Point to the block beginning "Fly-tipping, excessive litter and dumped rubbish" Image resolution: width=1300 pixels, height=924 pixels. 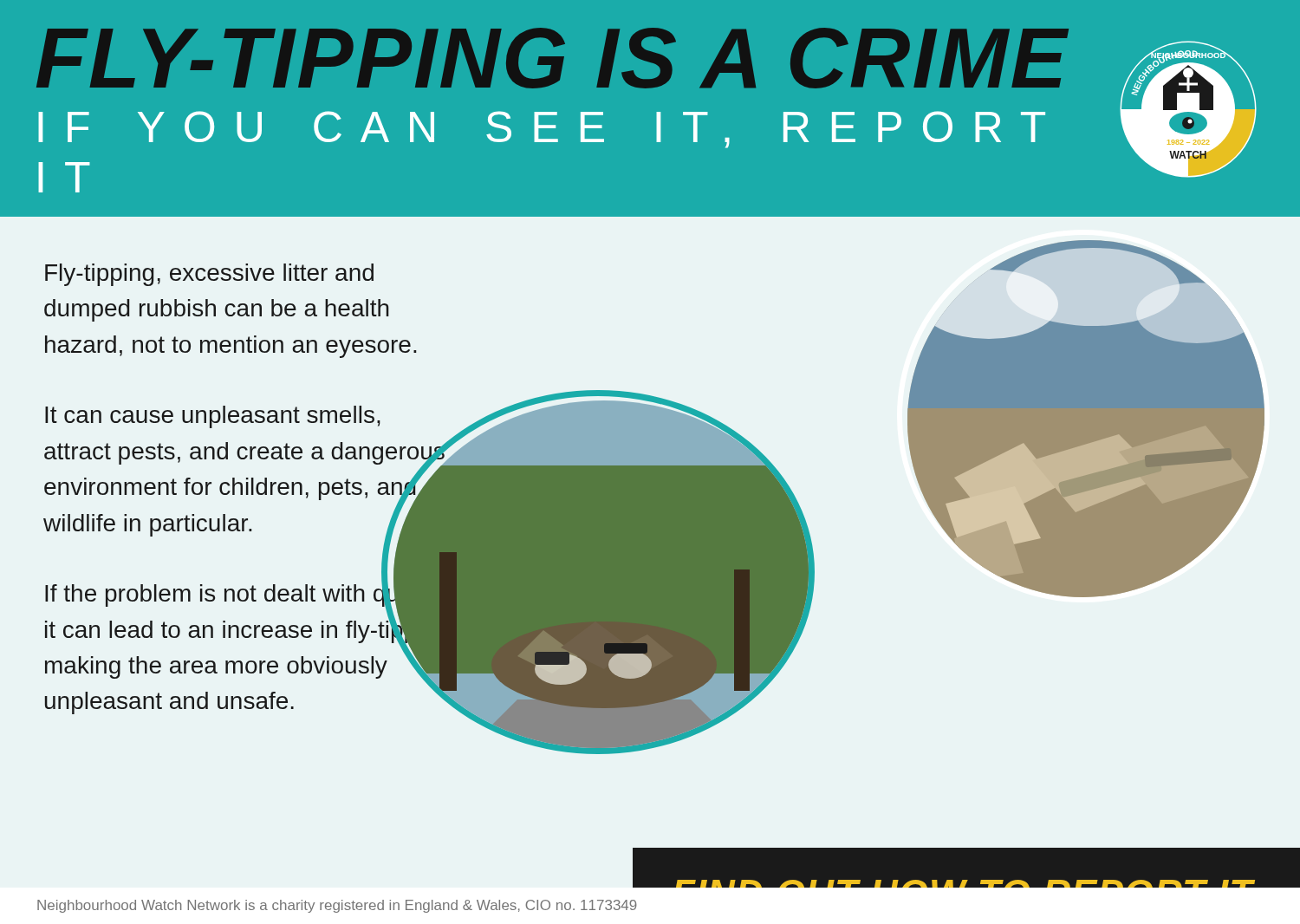click(x=231, y=309)
